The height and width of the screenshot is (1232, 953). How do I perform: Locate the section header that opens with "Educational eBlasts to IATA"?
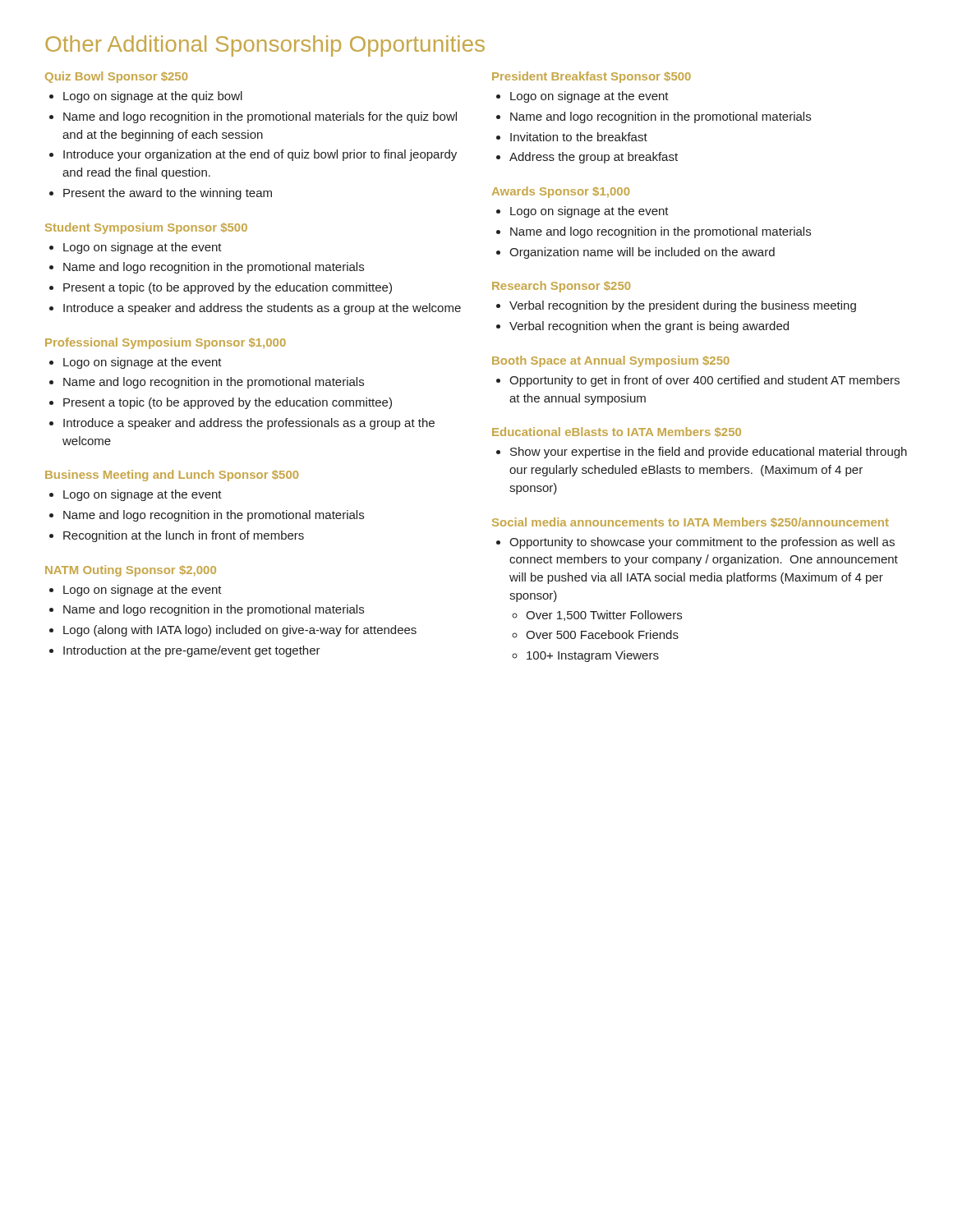[616, 432]
